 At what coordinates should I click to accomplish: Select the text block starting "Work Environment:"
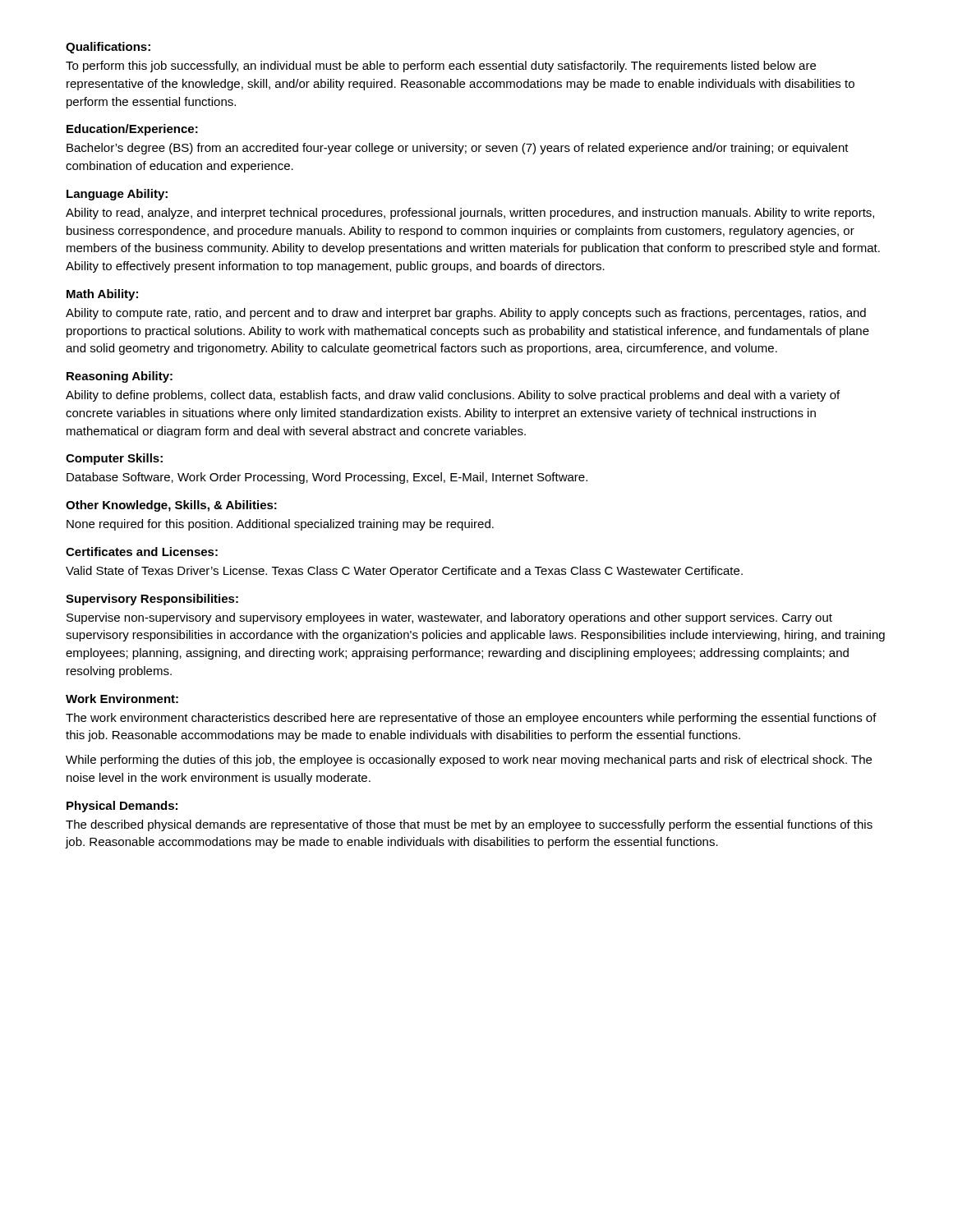coord(122,698)
